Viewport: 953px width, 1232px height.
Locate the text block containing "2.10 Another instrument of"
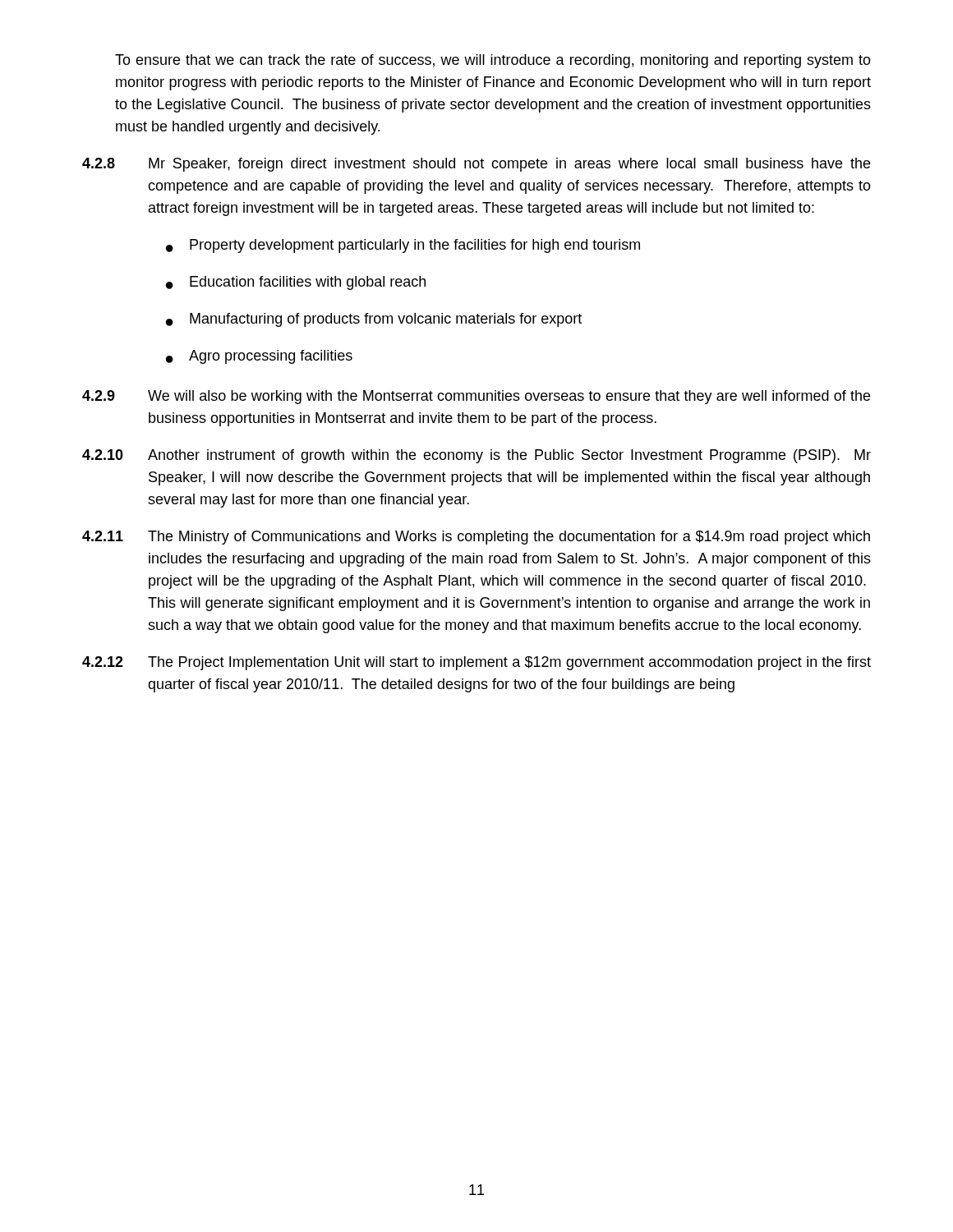point(476,478)
